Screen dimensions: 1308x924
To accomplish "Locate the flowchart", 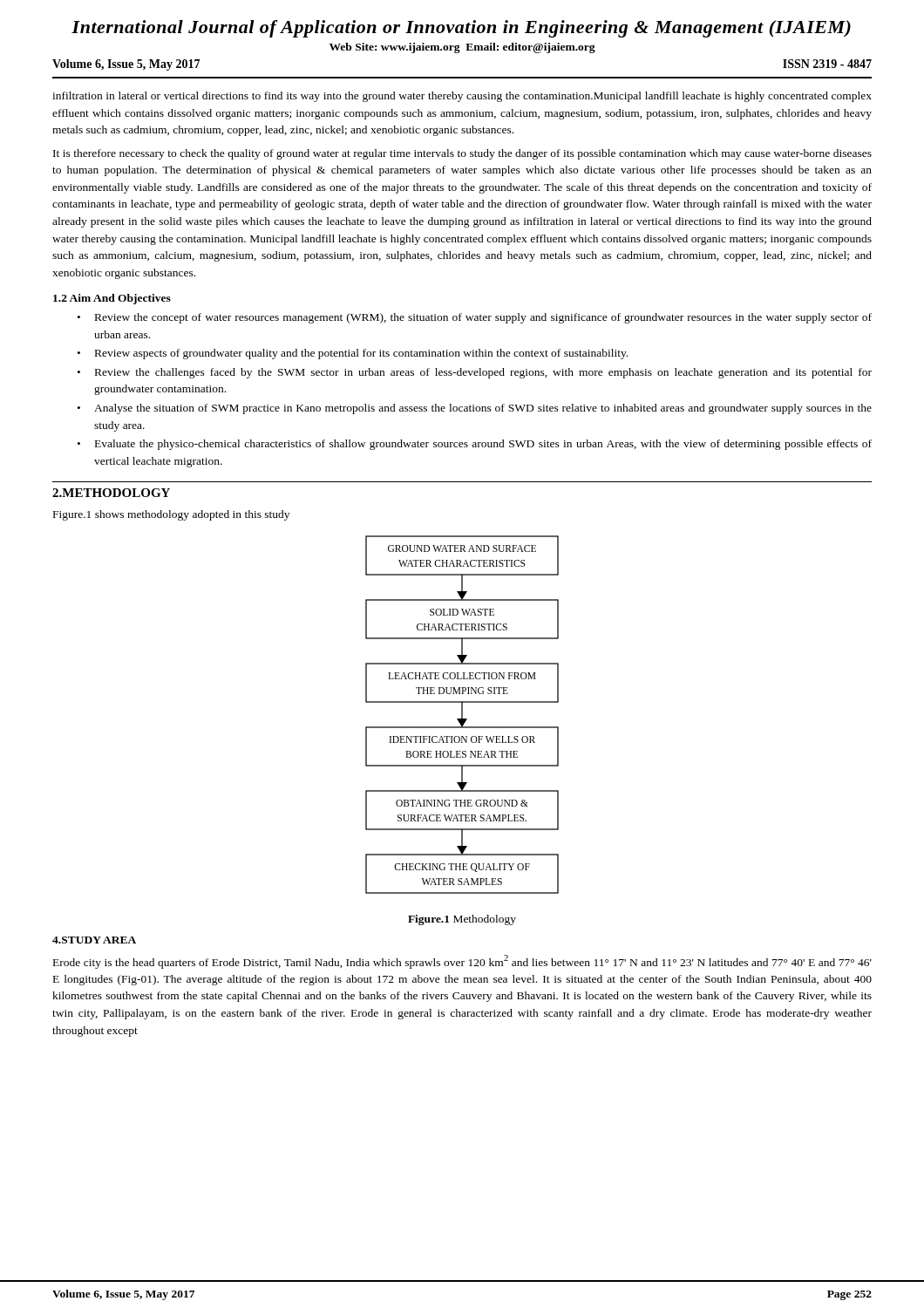I will pos(462,719).
